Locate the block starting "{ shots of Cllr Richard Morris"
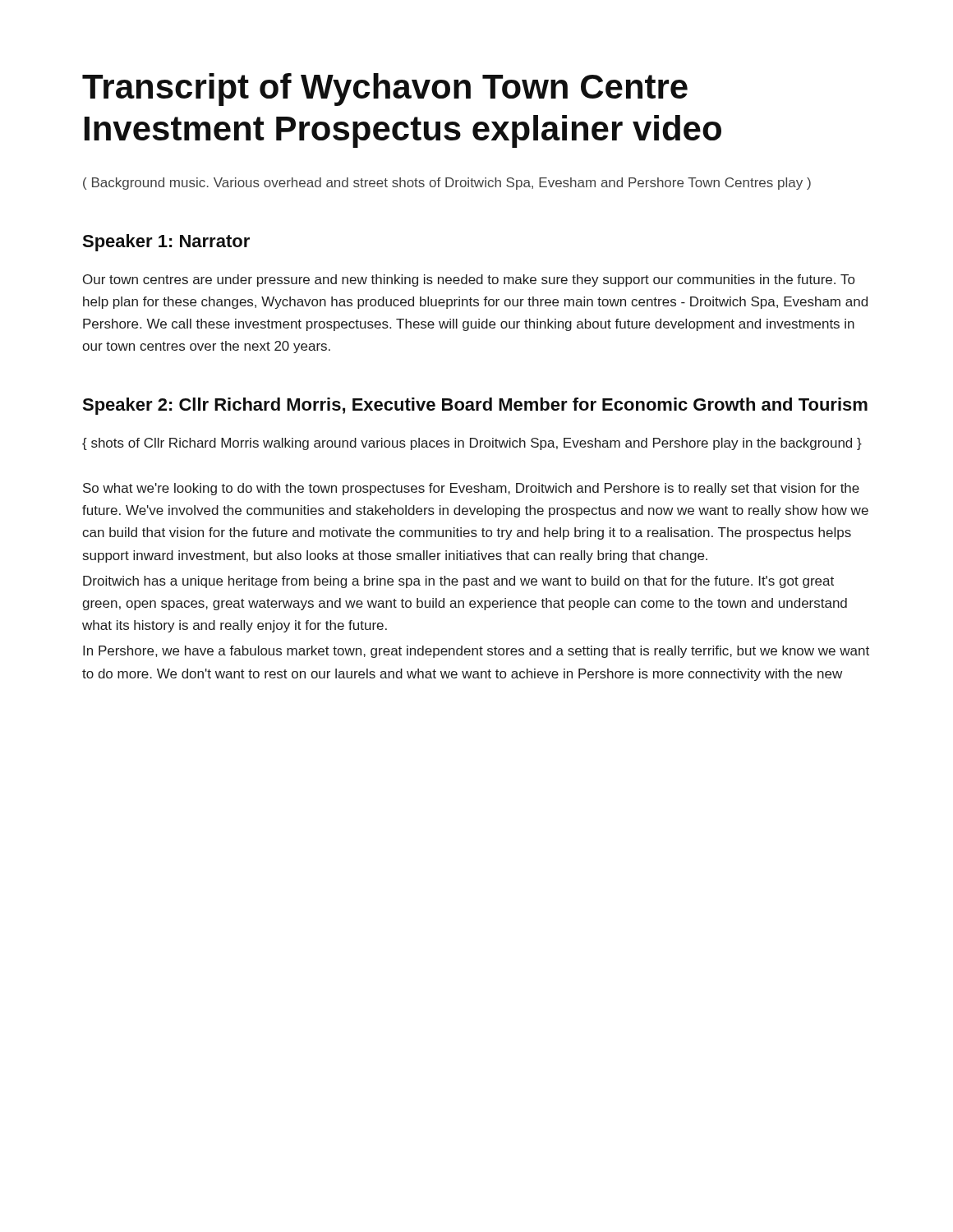Screen dimensions: 1232x953 pos(472,443)
